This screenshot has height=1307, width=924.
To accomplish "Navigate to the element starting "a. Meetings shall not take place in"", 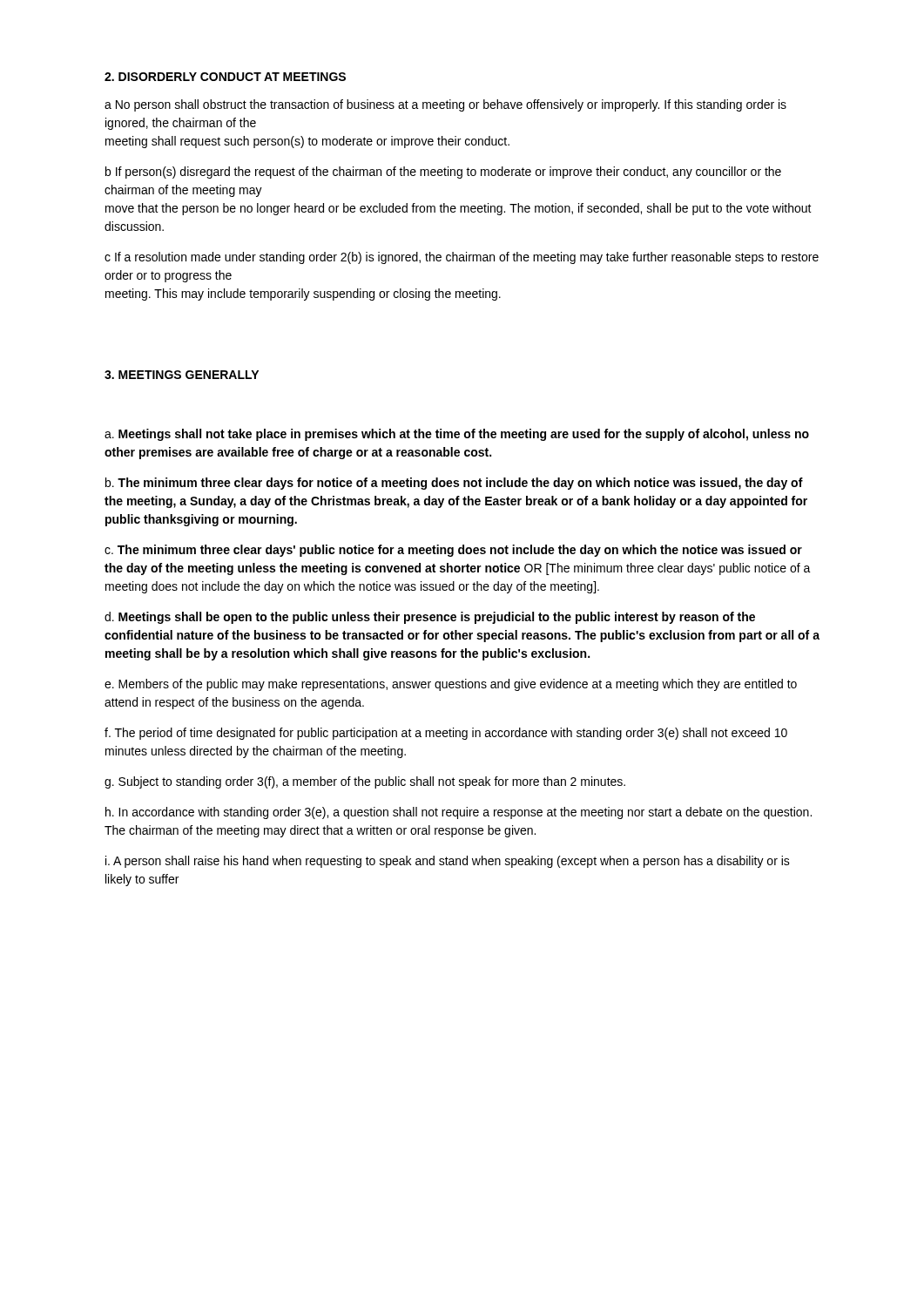I will 457,443.
